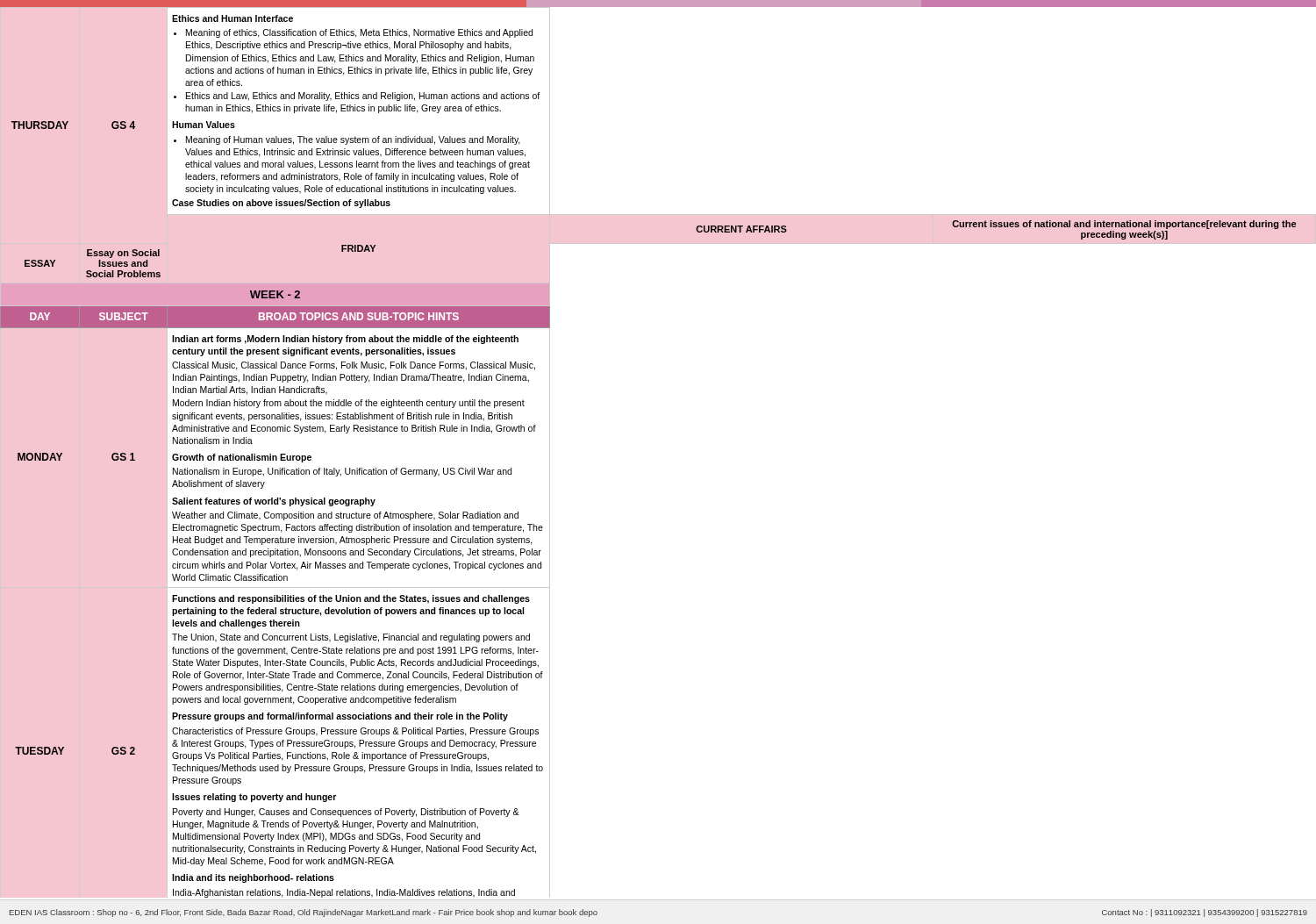Viewport: 1316px width, 924px height.
Task: Select the table that reads "GS 4"
Action: (x=658, y=452)
